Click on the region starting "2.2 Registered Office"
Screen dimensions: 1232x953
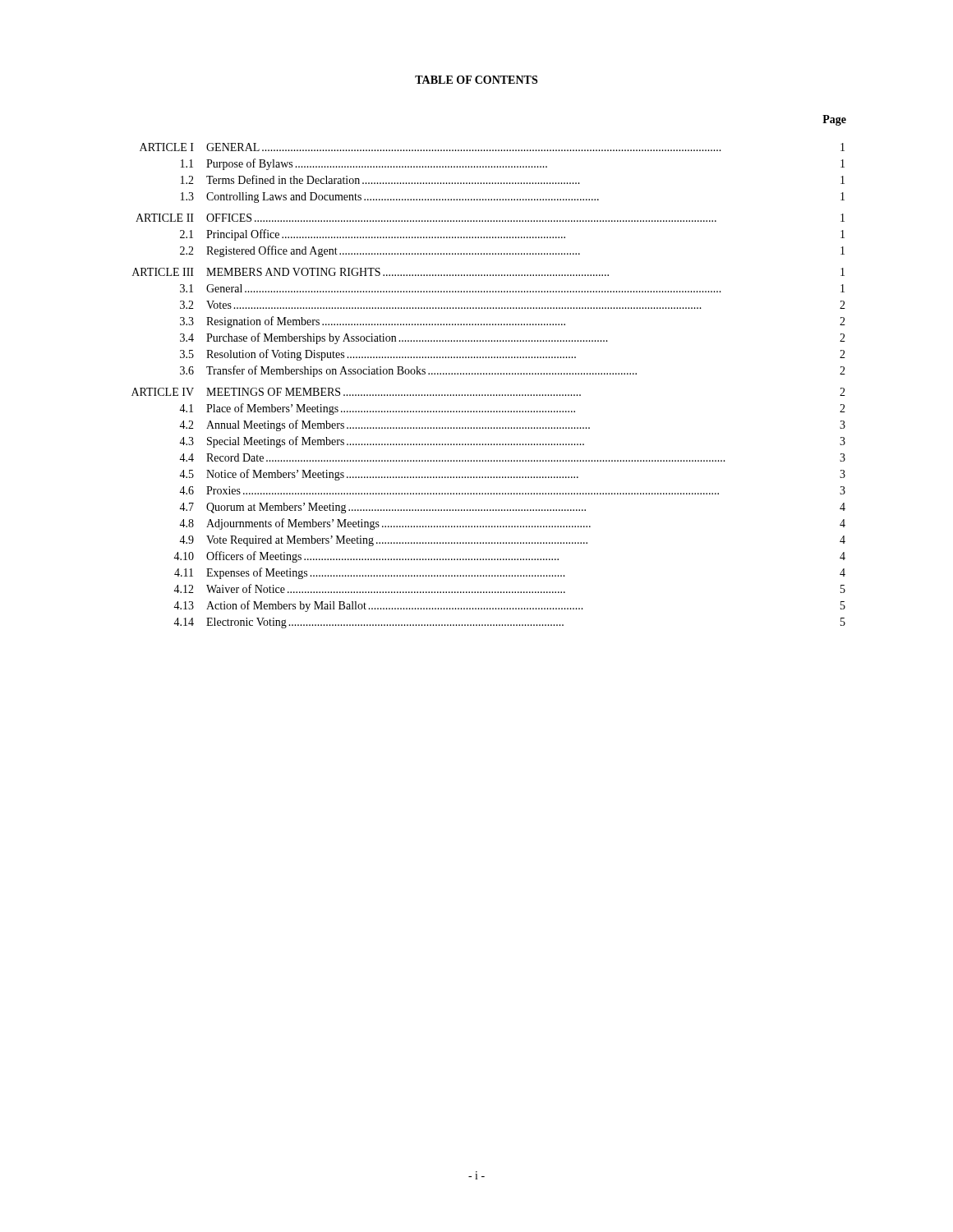[x=476, y=251]
